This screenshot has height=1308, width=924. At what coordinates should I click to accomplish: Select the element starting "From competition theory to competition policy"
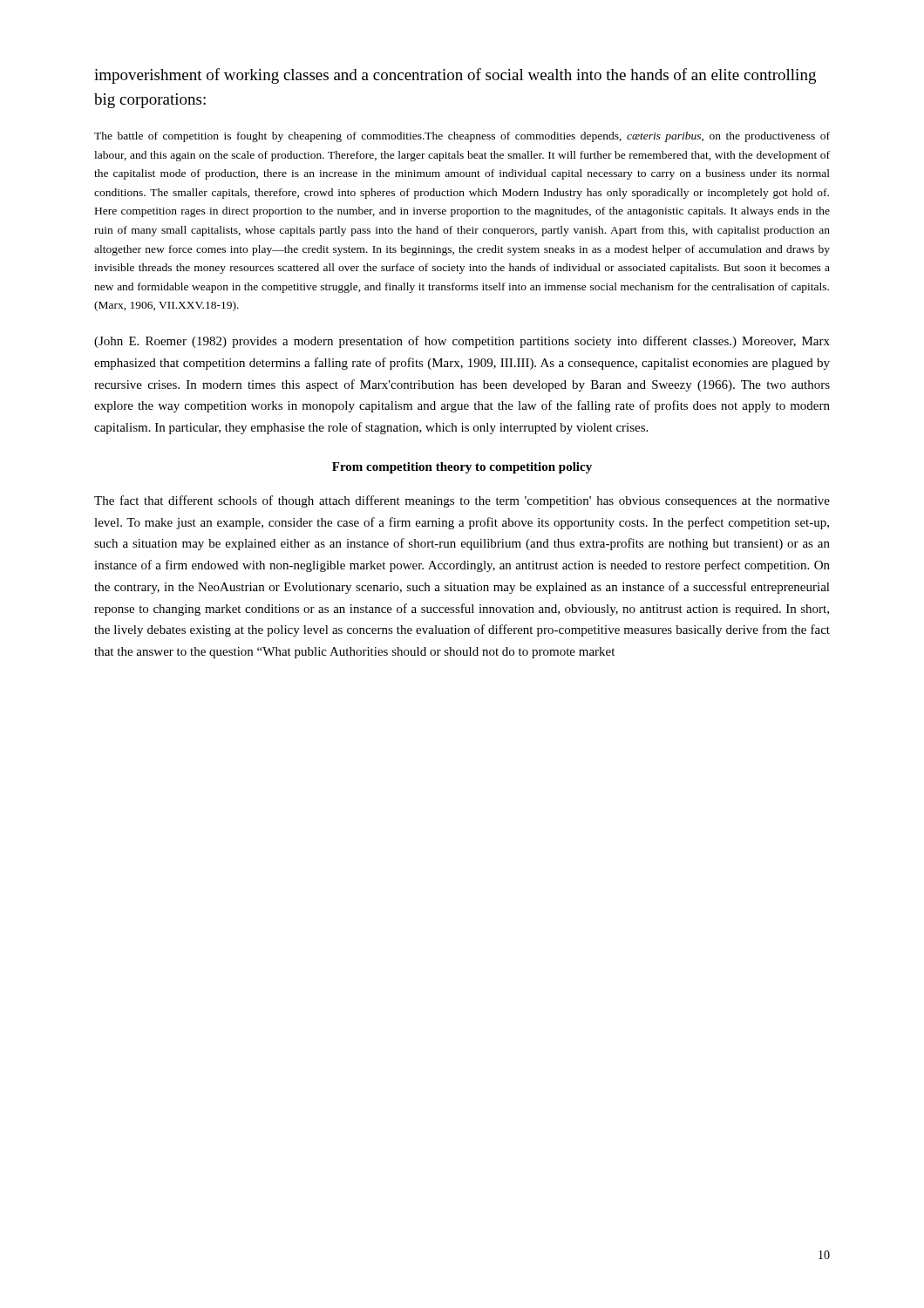(x=462, y=467)
